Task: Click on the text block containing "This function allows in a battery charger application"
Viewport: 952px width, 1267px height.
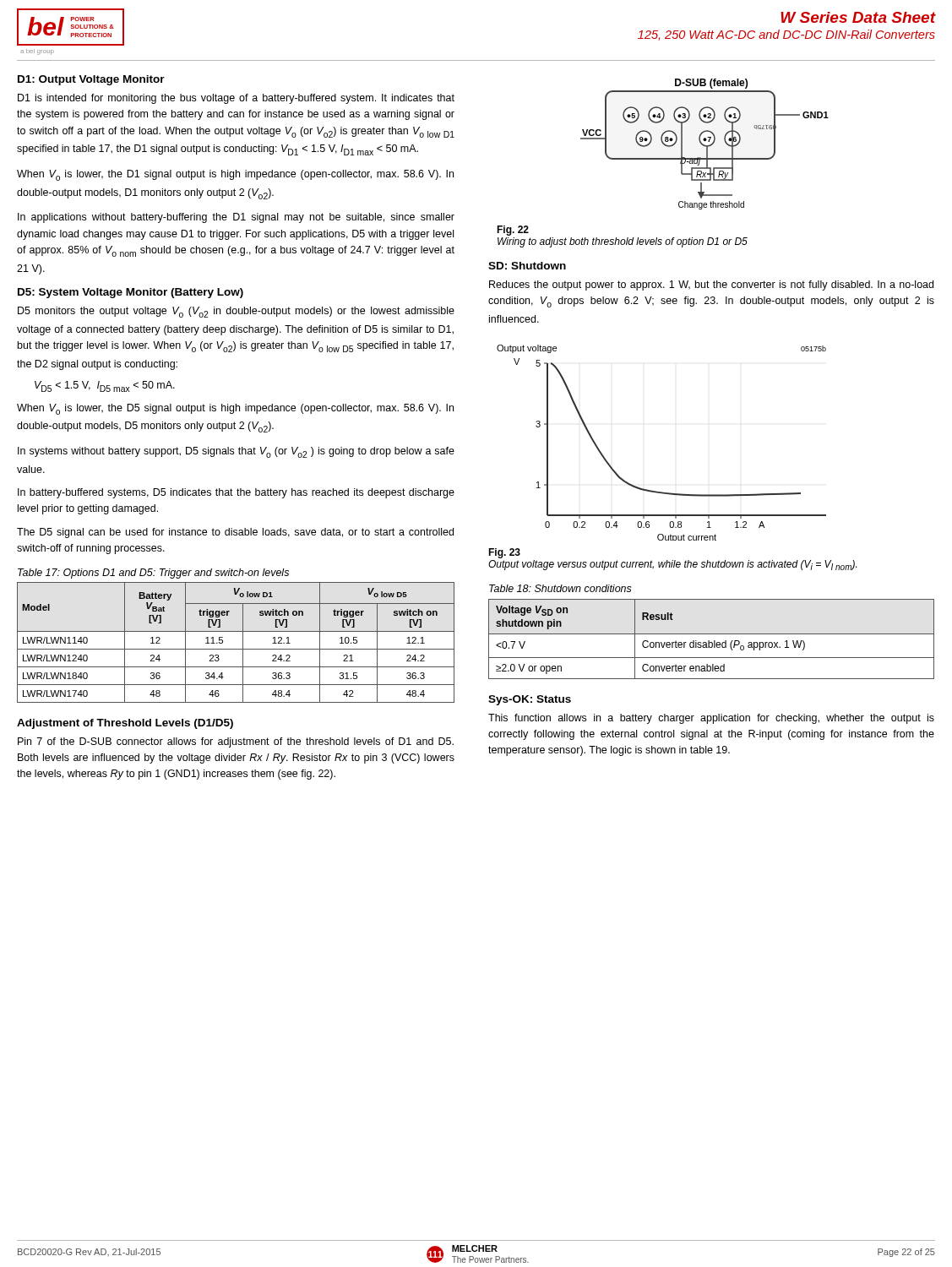Action: point(711,734)
